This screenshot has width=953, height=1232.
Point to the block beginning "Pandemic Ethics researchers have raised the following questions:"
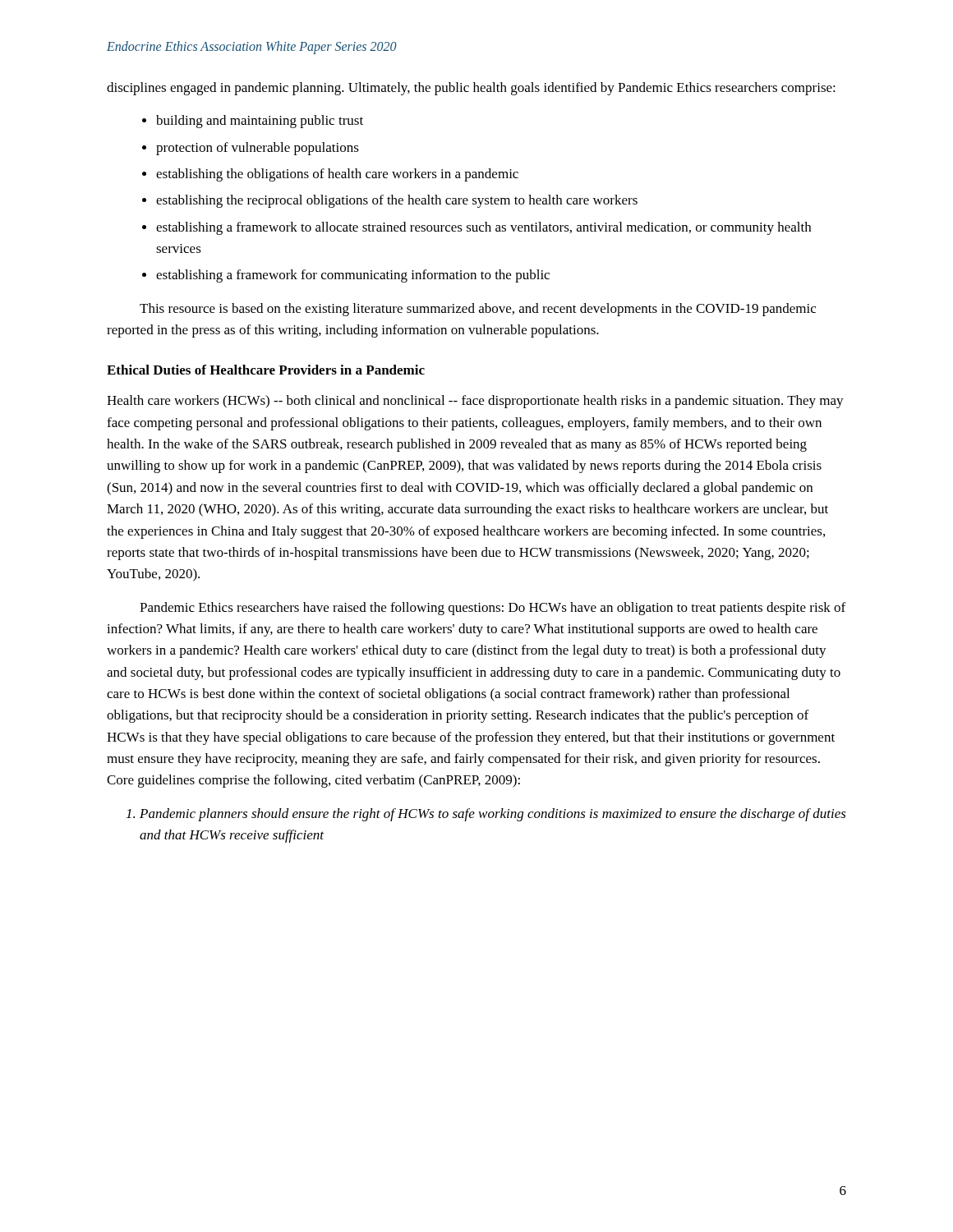pos(476,694)
